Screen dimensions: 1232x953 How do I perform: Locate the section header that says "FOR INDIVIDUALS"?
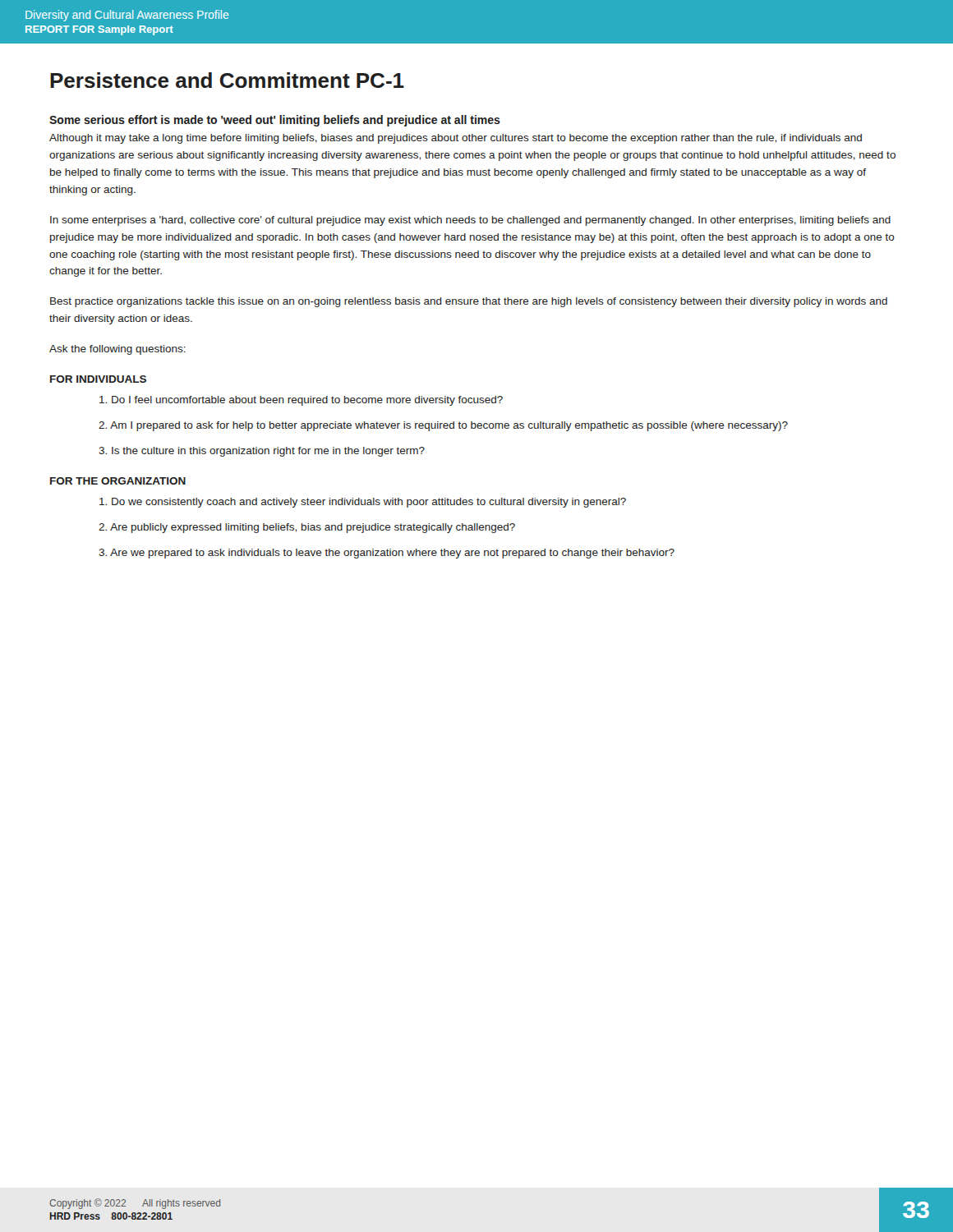click(x=98, y=379)
